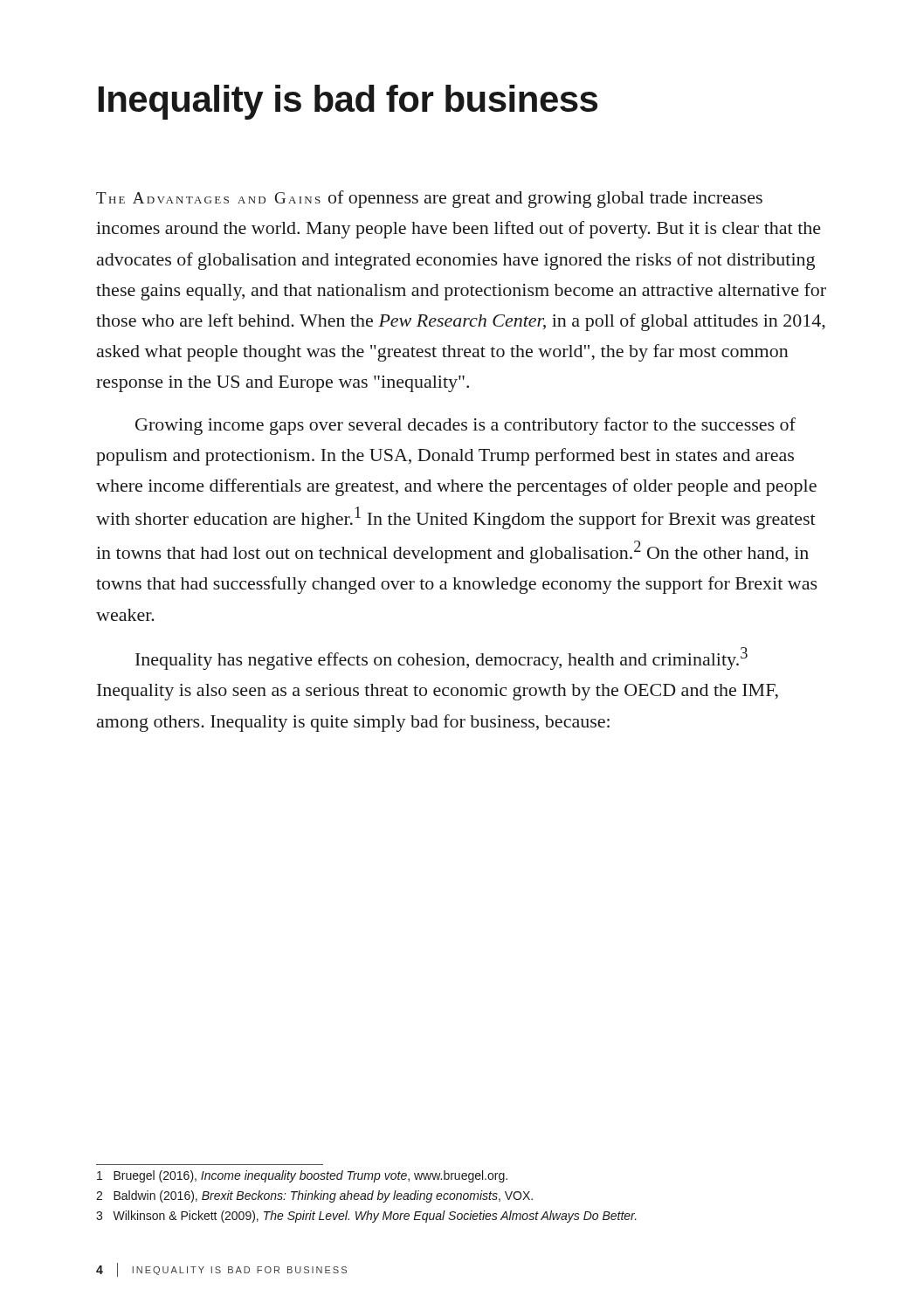Click on the block starting "2 Baldwin (2016),"
Screen dimensions: 1310x924
(x=315, y=1196)
